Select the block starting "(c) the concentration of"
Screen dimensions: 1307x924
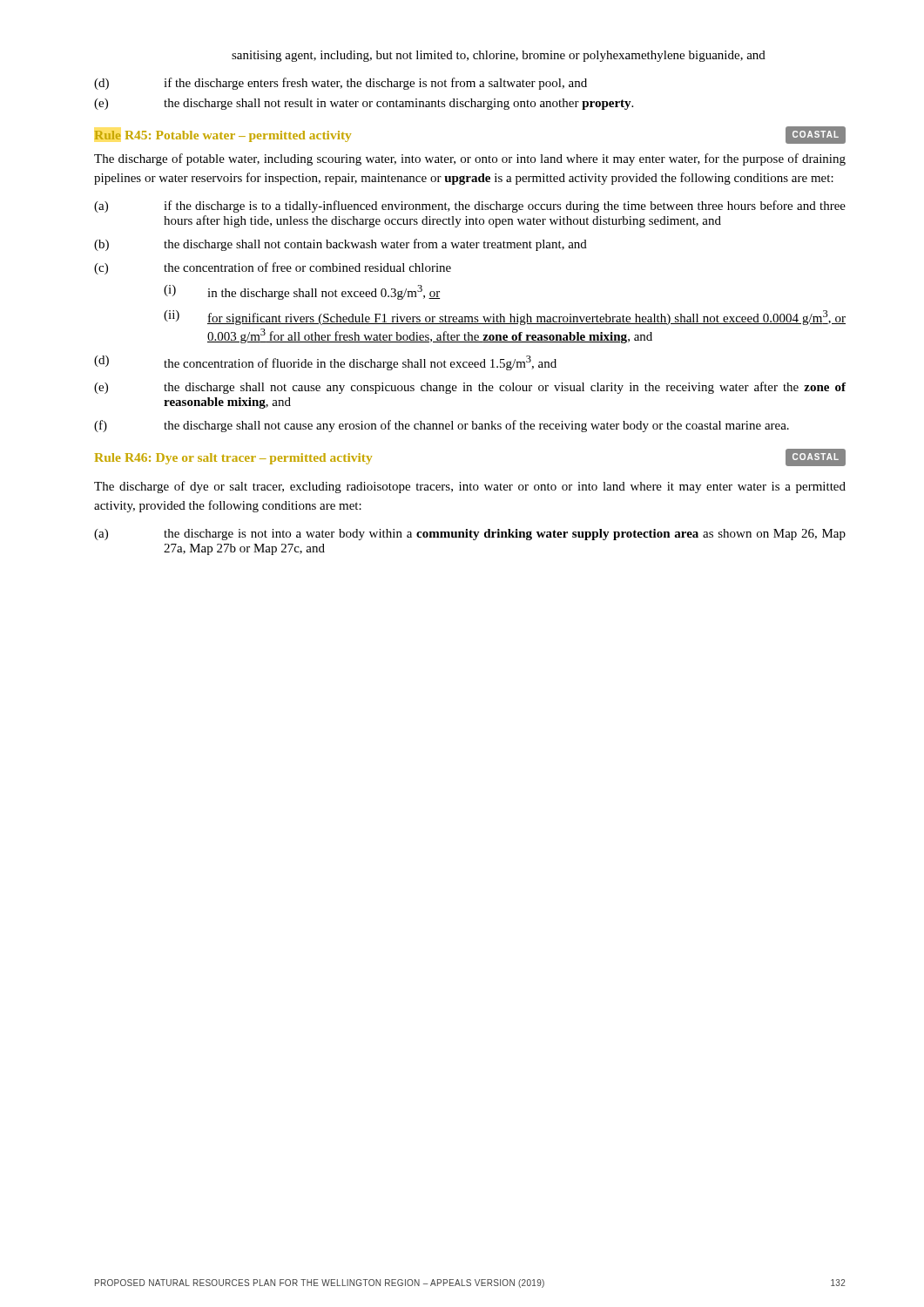point(273,268)
